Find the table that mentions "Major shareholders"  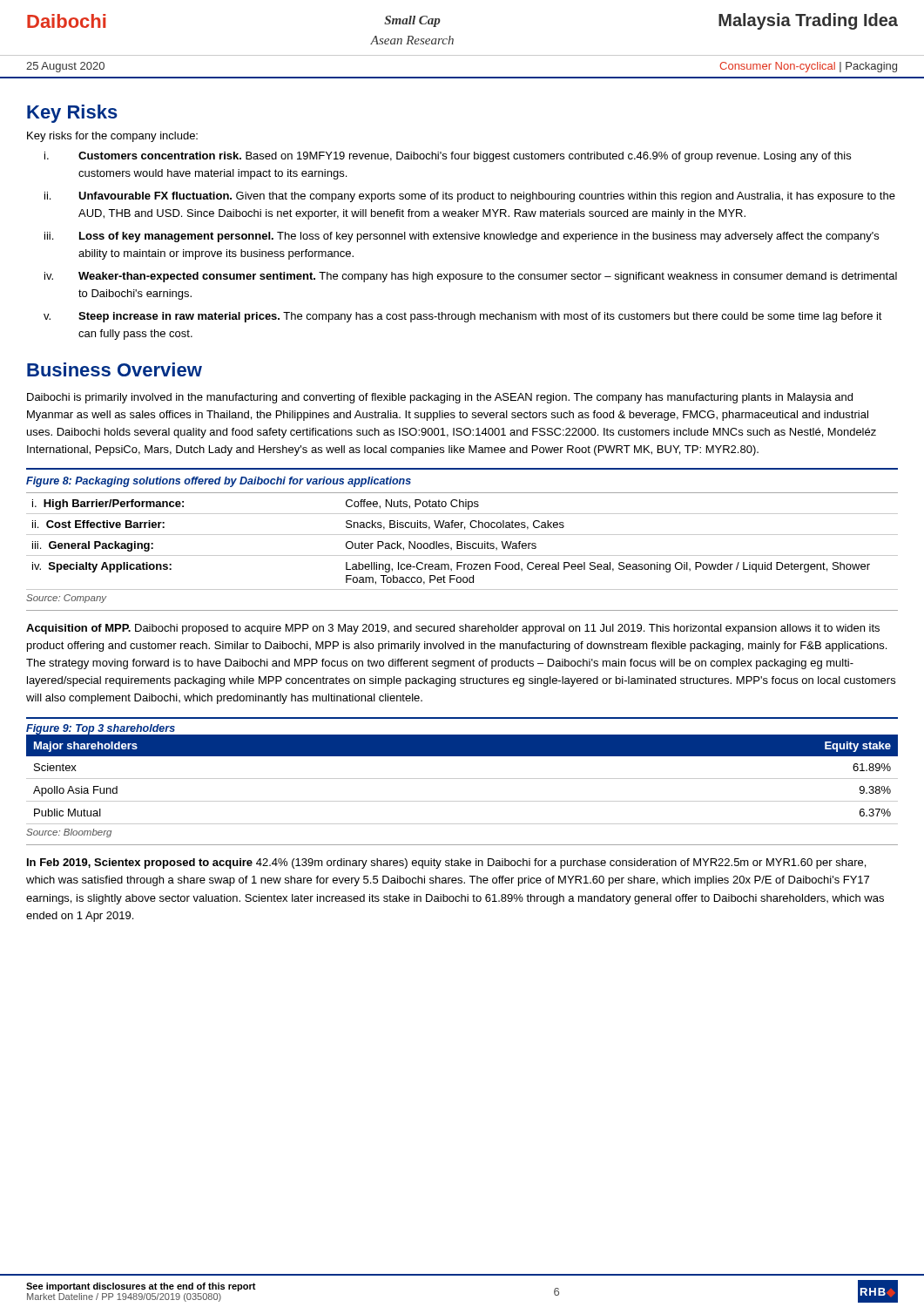[x=462, y=780]
